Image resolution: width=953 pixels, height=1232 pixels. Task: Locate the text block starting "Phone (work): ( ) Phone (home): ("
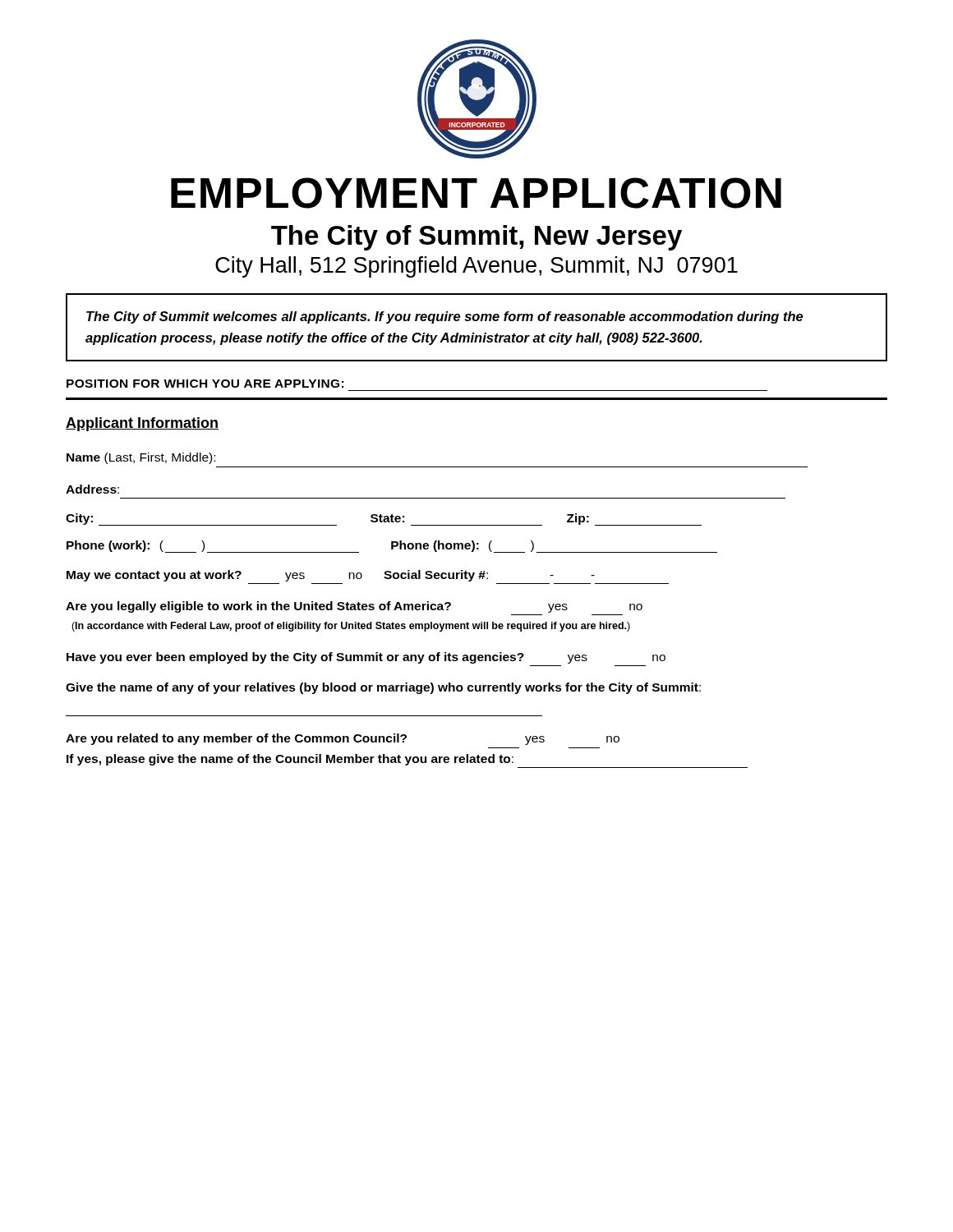(x=391, y=545)
